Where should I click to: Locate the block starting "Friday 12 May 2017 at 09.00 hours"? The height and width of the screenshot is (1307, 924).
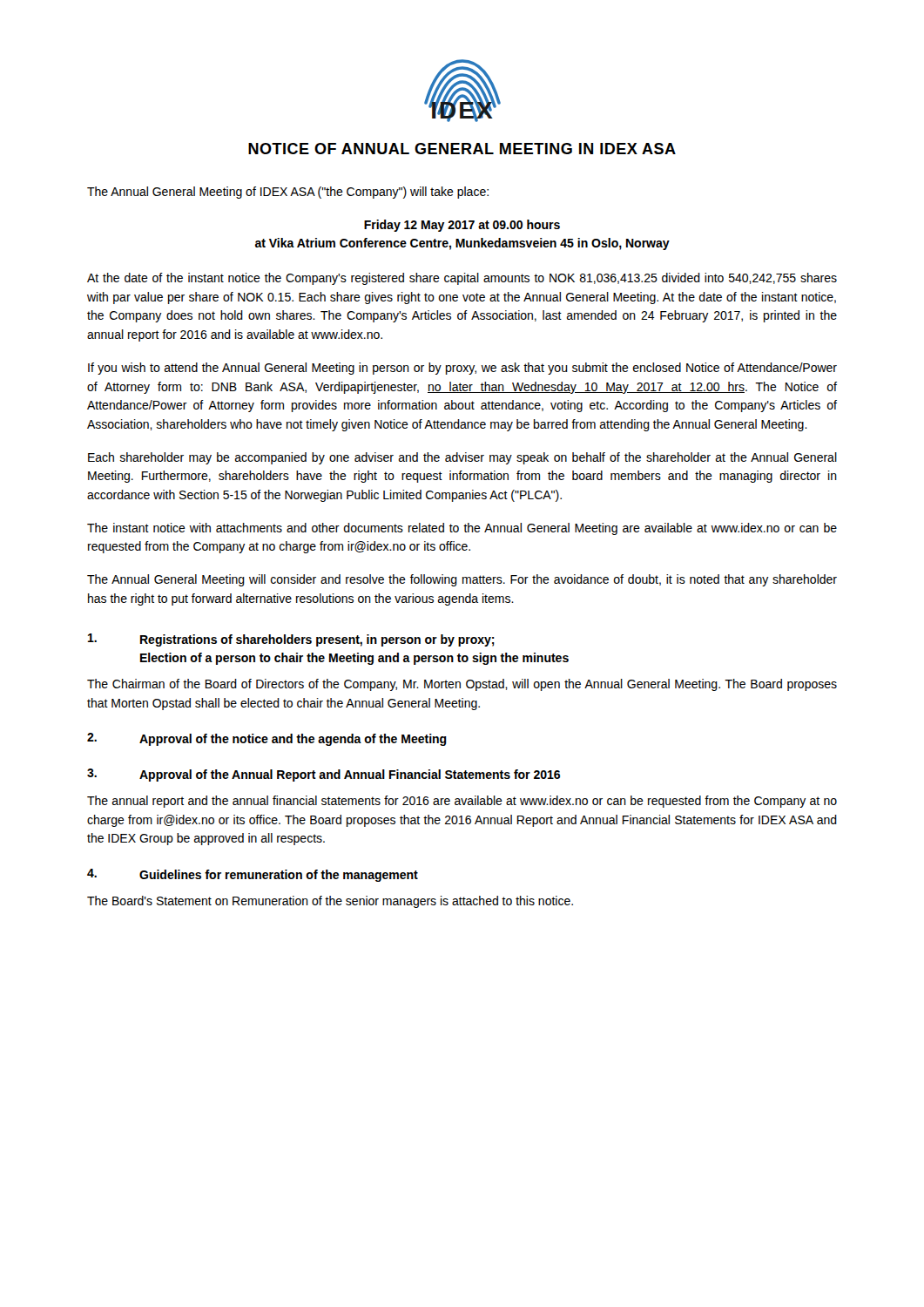[x=462, y=234]
